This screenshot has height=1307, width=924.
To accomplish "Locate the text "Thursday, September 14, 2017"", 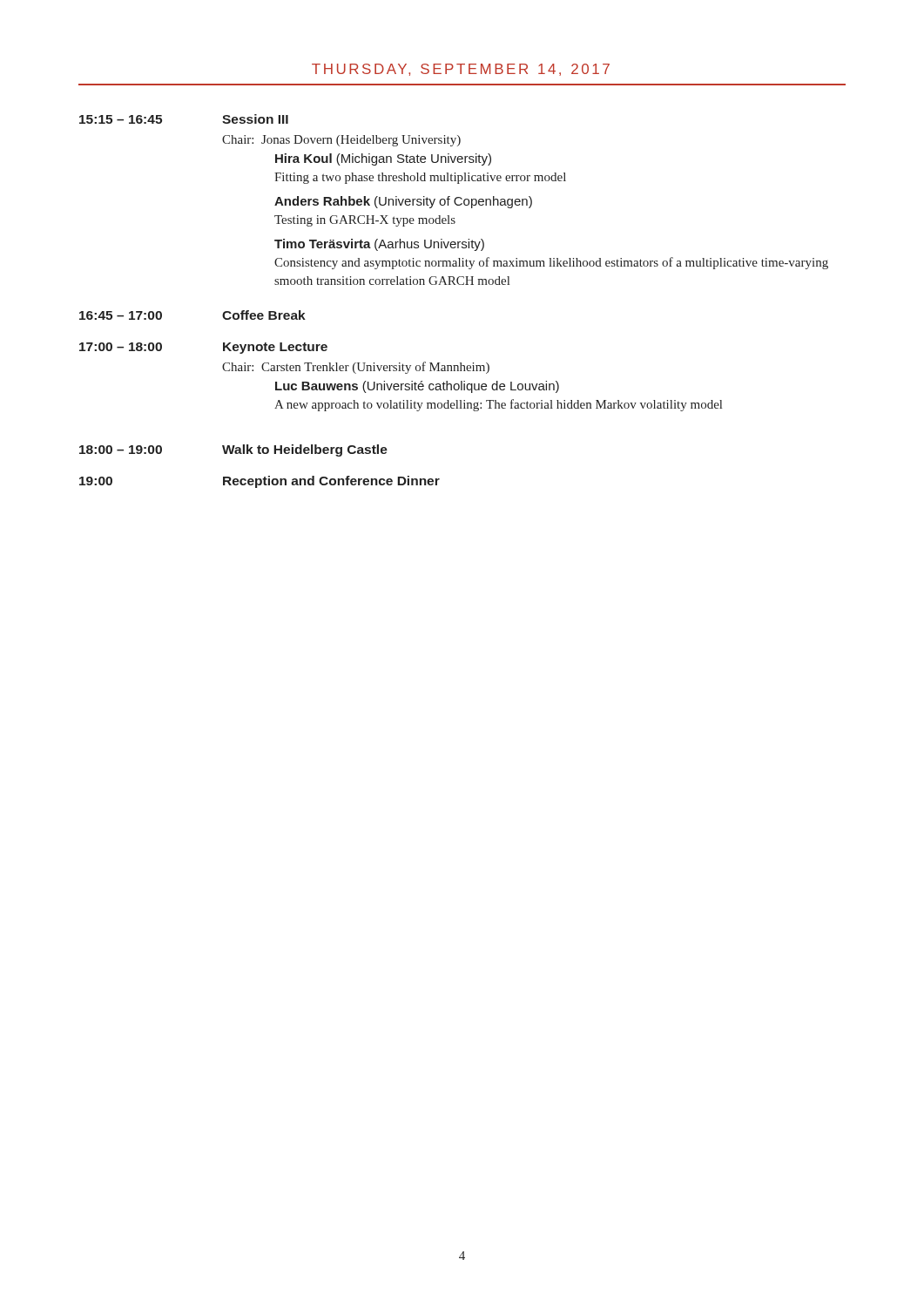I will [x=462, y=73].
